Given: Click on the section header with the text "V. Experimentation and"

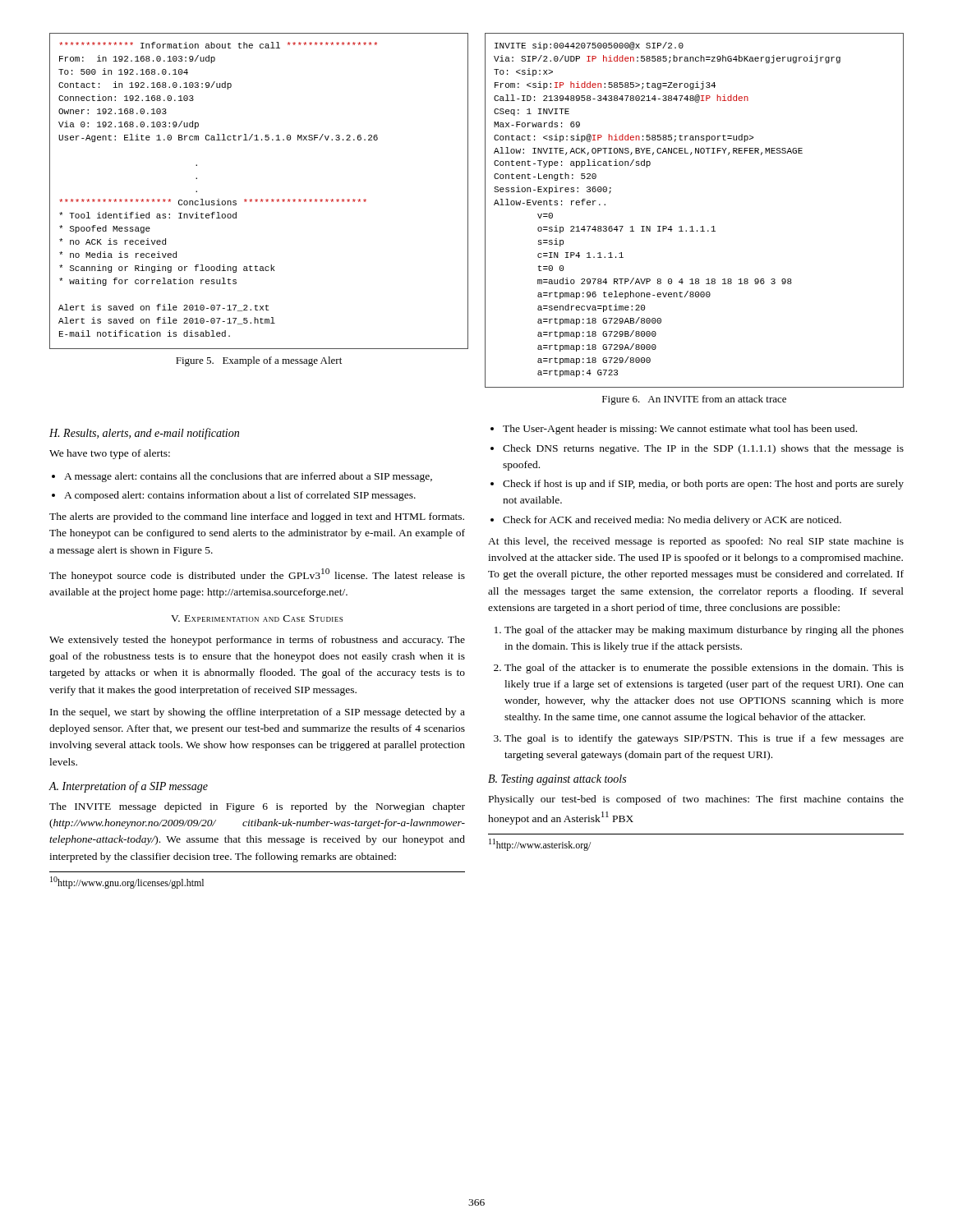Looking at the screenshot, I should point(257,618).
